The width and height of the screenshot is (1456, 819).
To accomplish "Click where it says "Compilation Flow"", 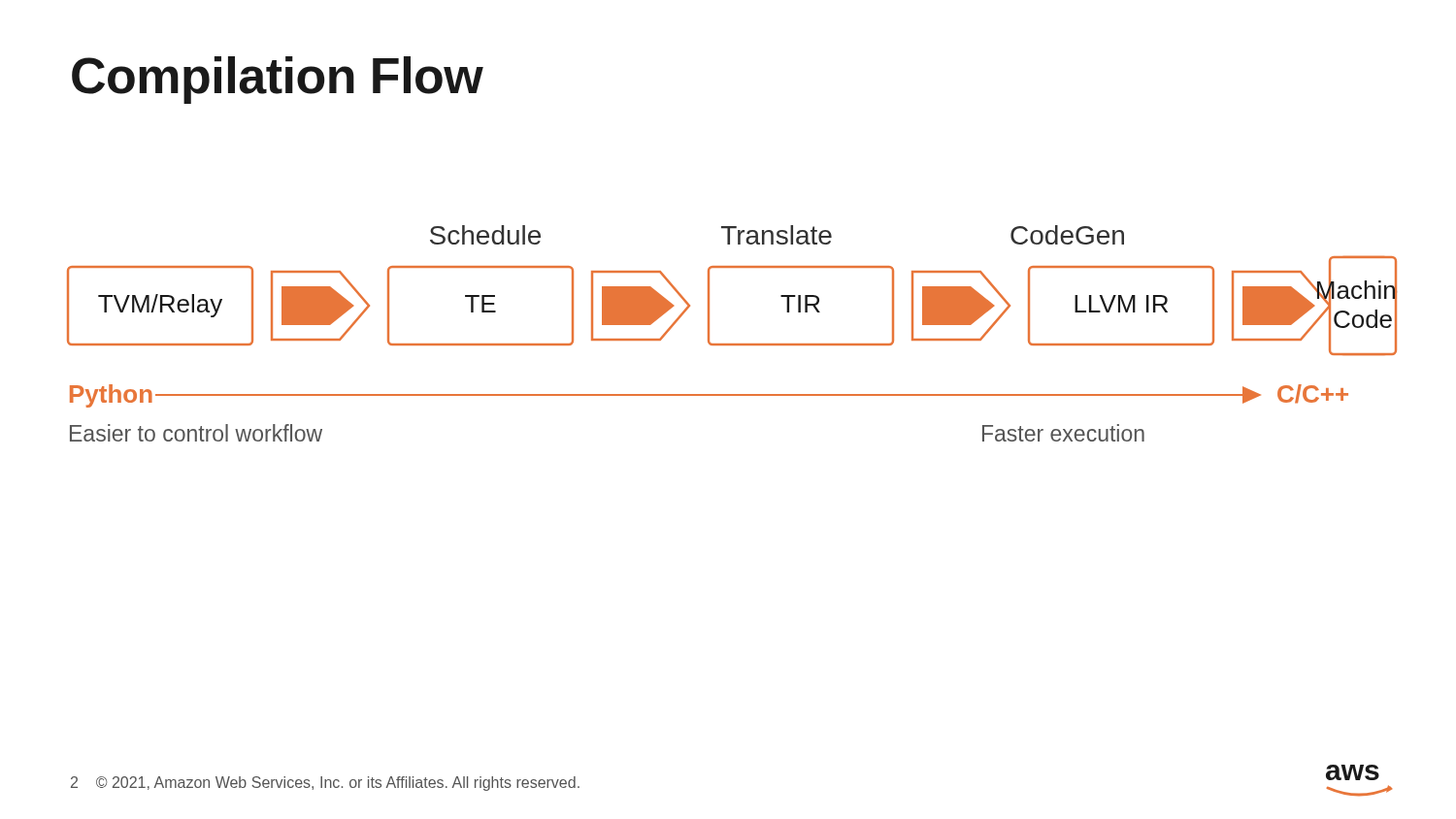I will [x=276, y=76].
